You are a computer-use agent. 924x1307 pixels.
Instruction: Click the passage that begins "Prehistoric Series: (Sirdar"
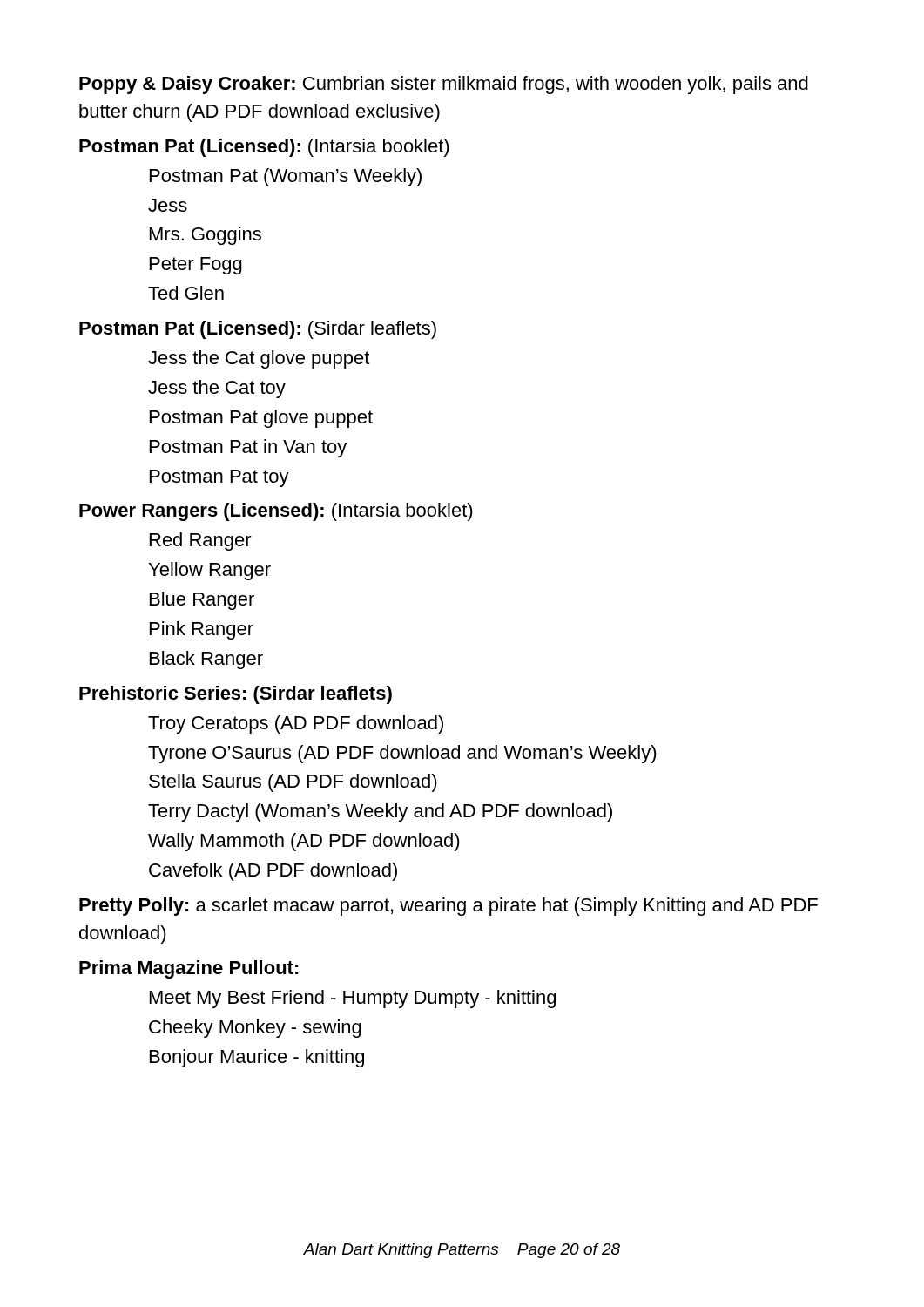[x=235, y=693]
